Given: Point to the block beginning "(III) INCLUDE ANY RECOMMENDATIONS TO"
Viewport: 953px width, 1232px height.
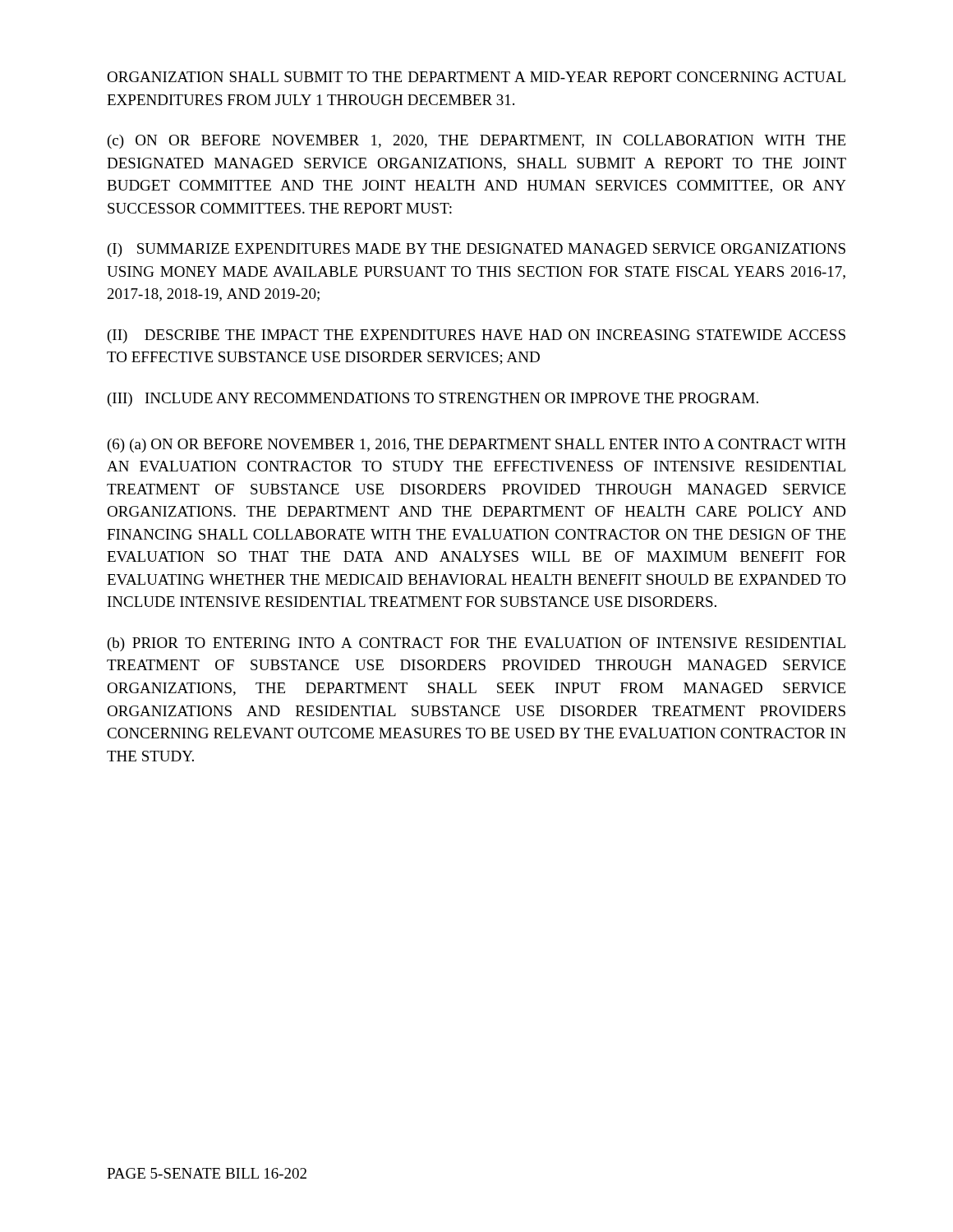Looking at the screenshot, I should pos(476,398).
